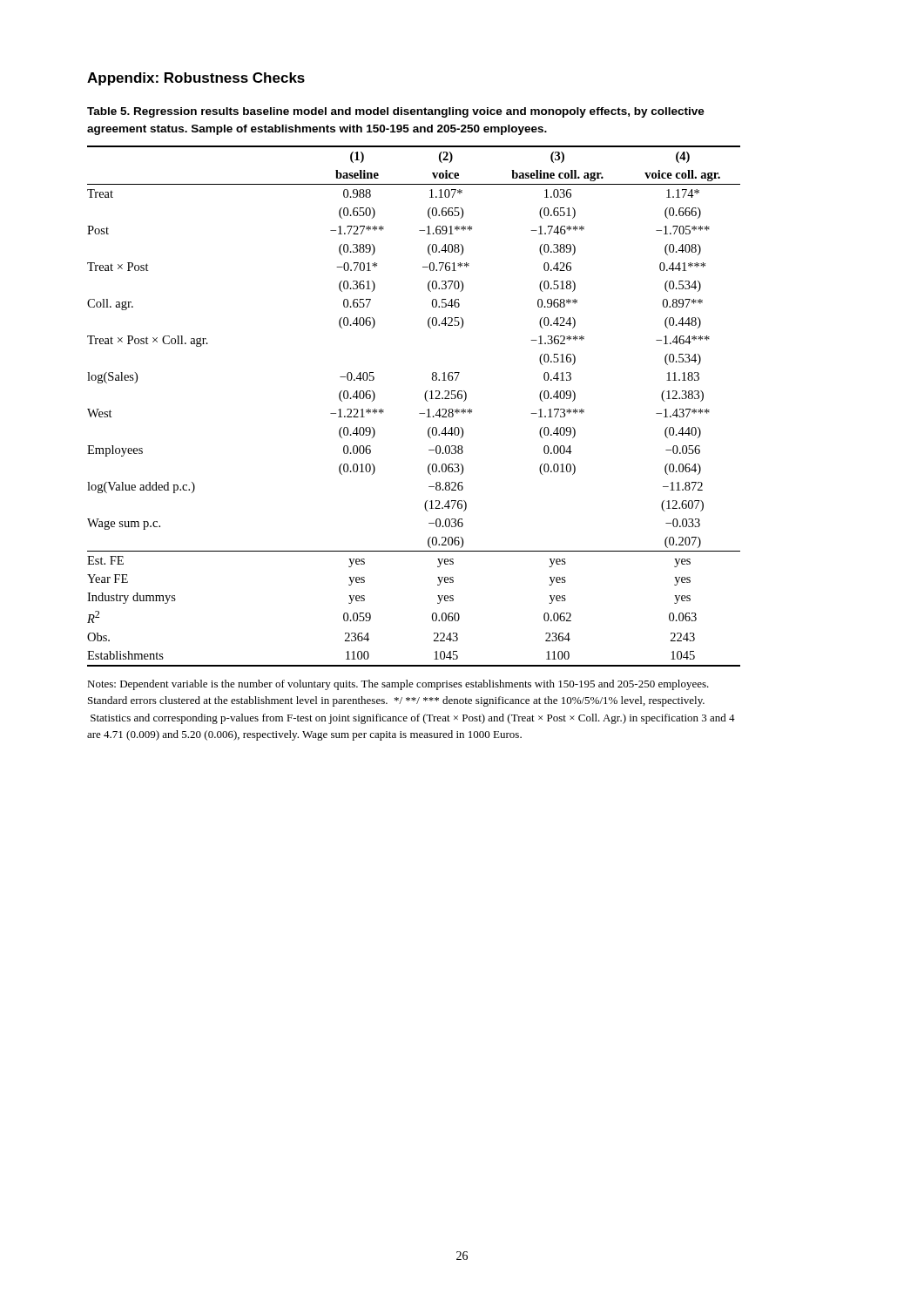This screenshot has width=924, height=1307.
Task: Find the footnote
Action: 411,709
